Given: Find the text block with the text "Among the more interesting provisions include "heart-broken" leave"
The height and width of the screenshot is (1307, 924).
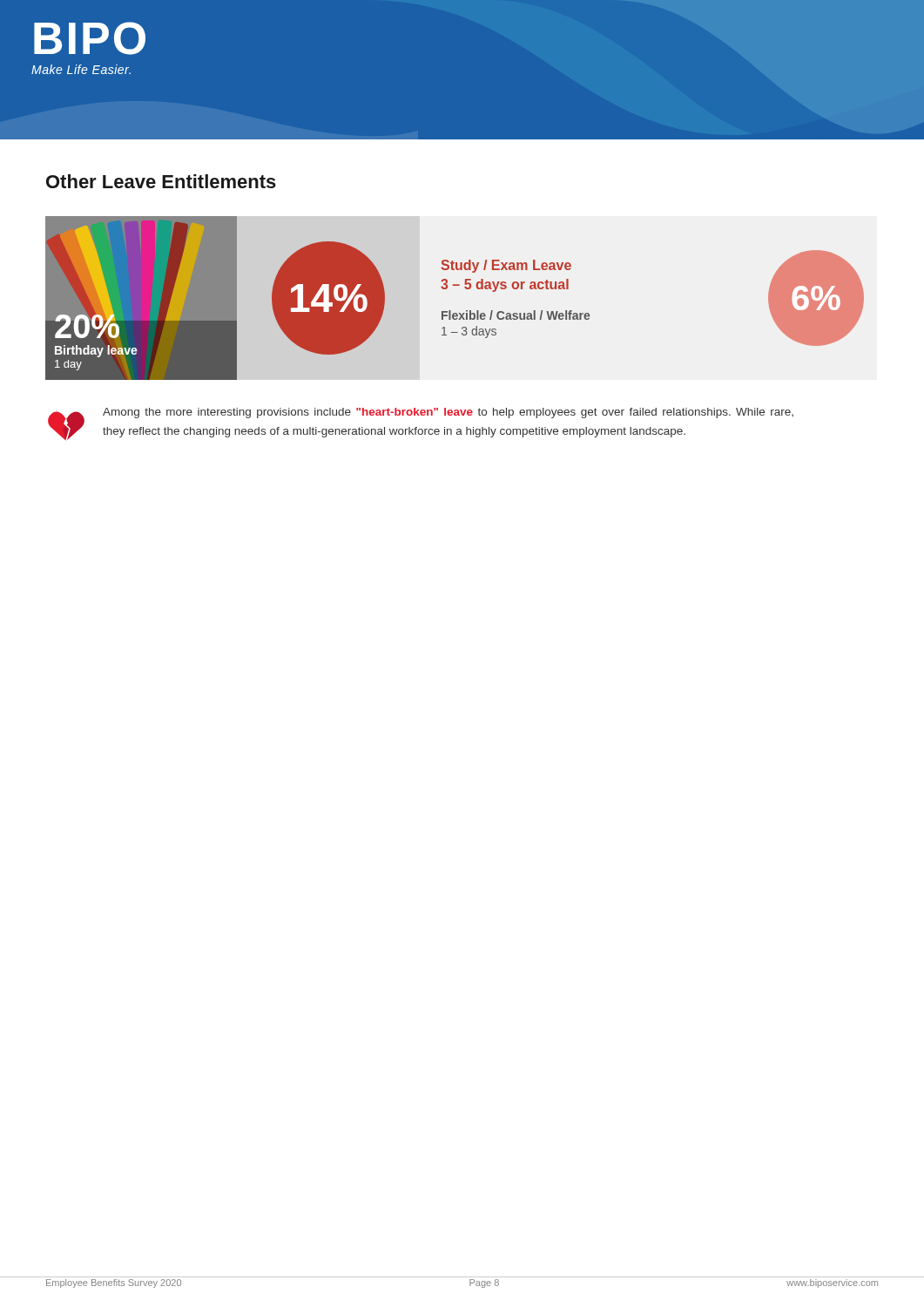Looking at the screenshot, I should click(x=449, y=421).
